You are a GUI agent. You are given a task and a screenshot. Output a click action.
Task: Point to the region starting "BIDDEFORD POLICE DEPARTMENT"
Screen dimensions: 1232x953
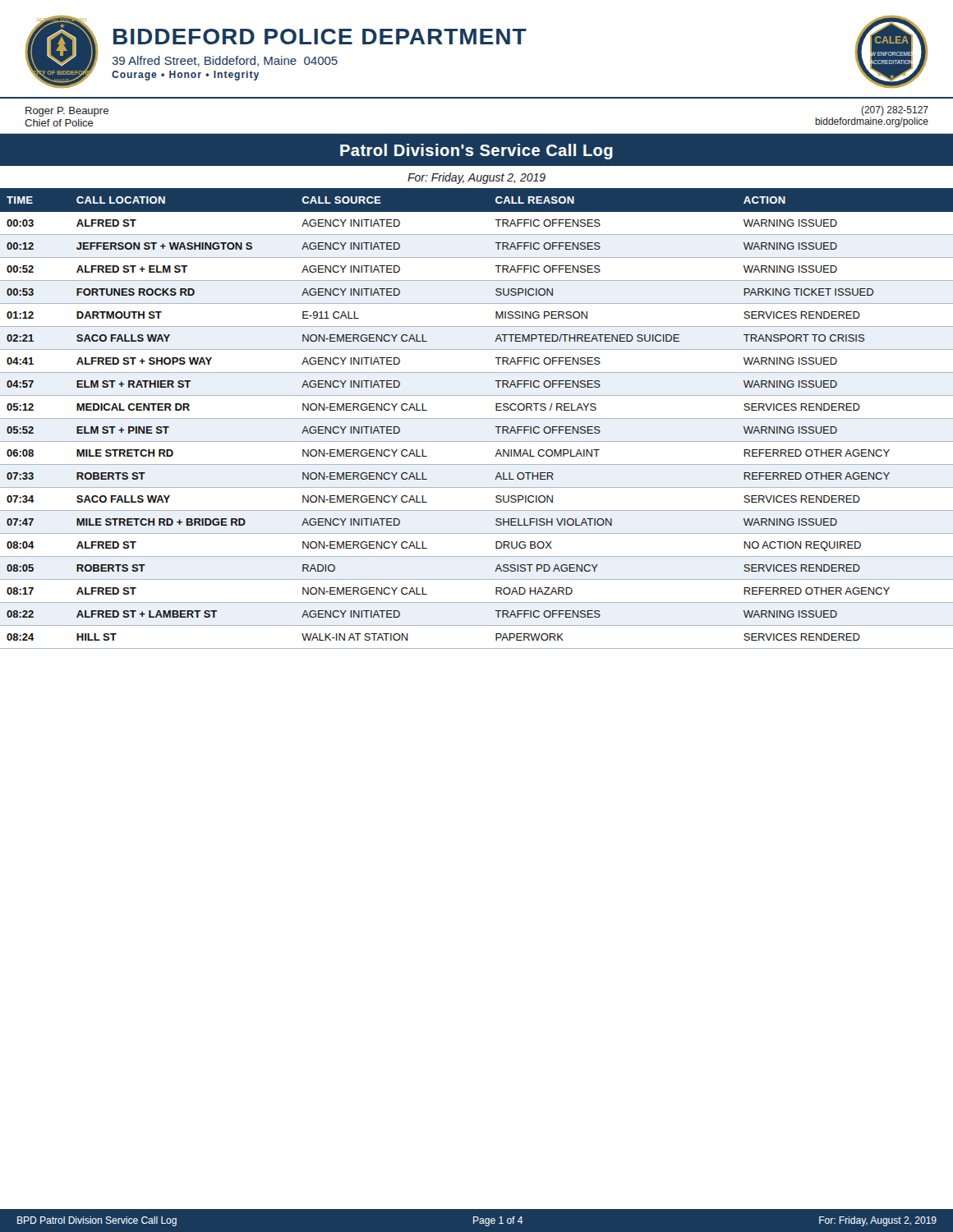tap(319, 36)
